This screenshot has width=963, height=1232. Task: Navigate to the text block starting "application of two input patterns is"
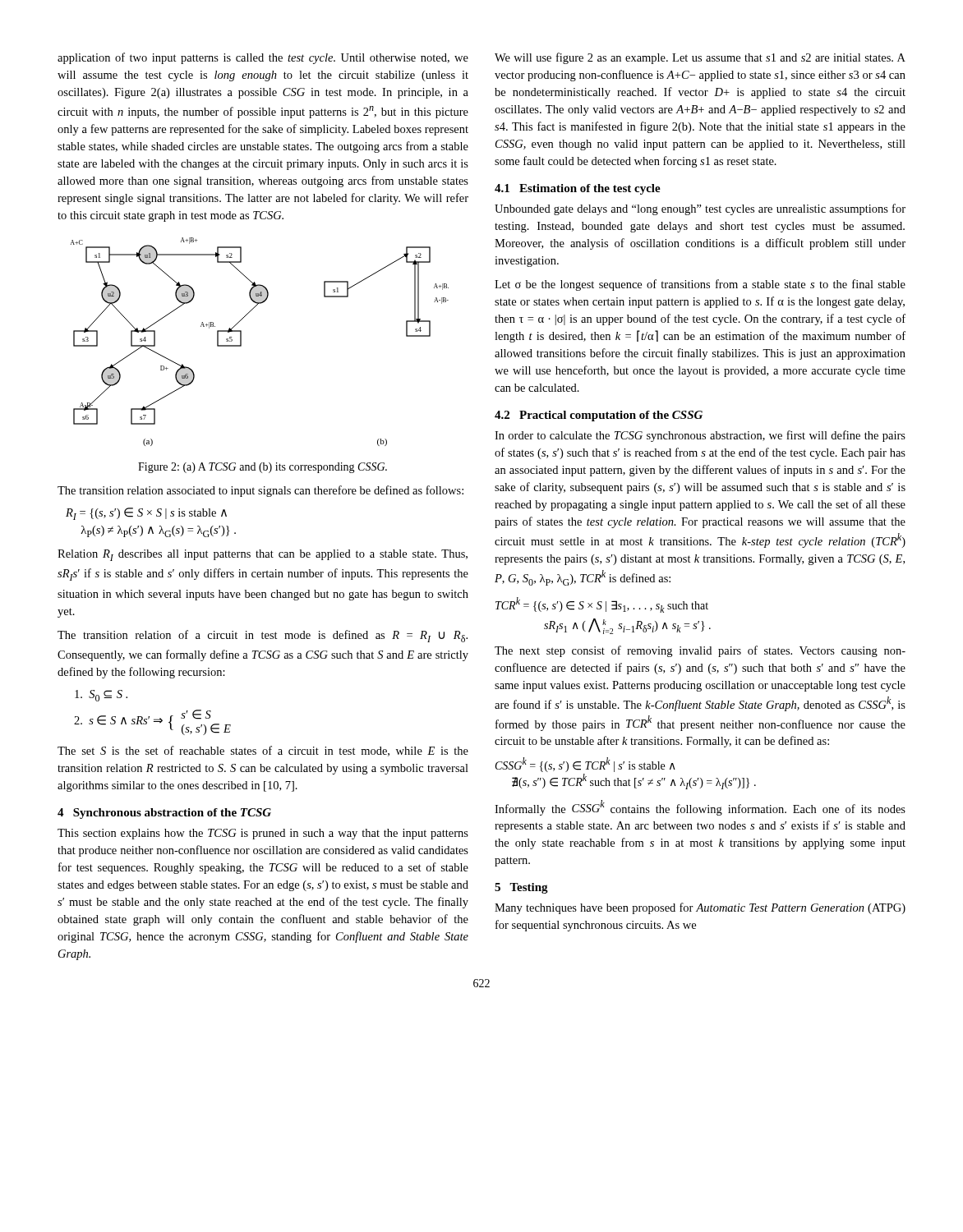point(263,137)
